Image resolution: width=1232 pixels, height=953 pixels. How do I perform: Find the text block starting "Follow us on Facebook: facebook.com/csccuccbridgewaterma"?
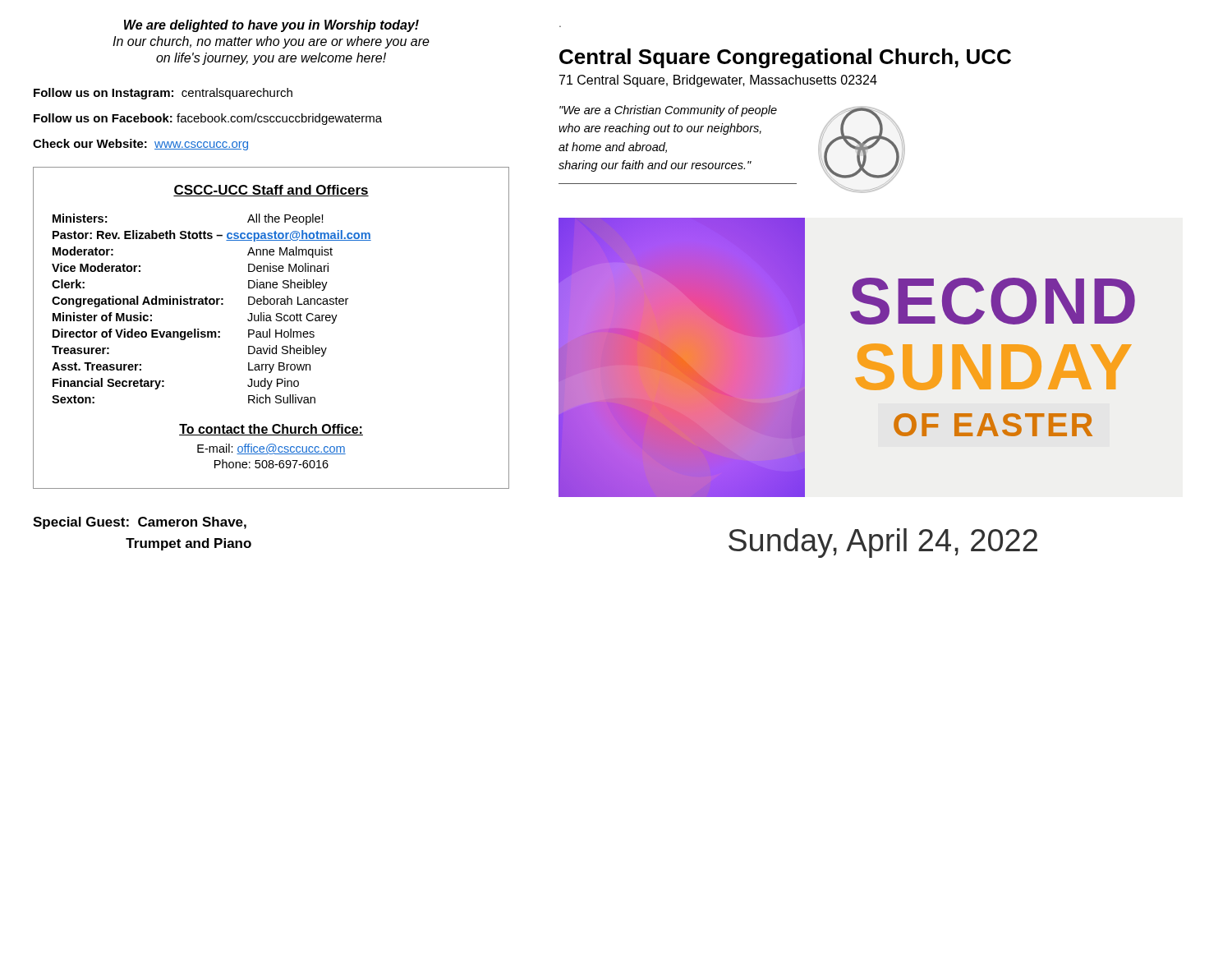pos(207,118)
